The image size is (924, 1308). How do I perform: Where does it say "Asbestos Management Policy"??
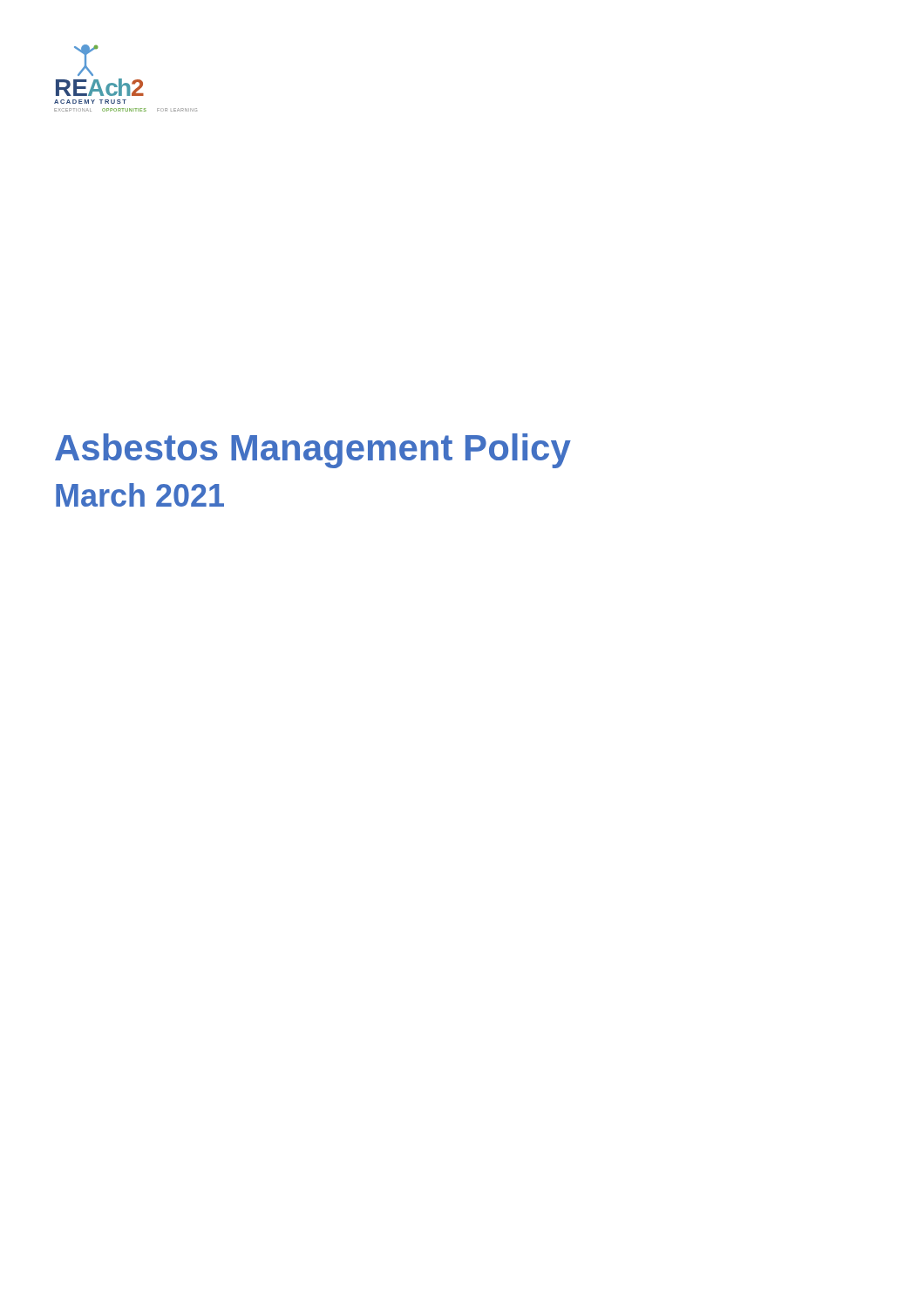(x=312, y=448)
